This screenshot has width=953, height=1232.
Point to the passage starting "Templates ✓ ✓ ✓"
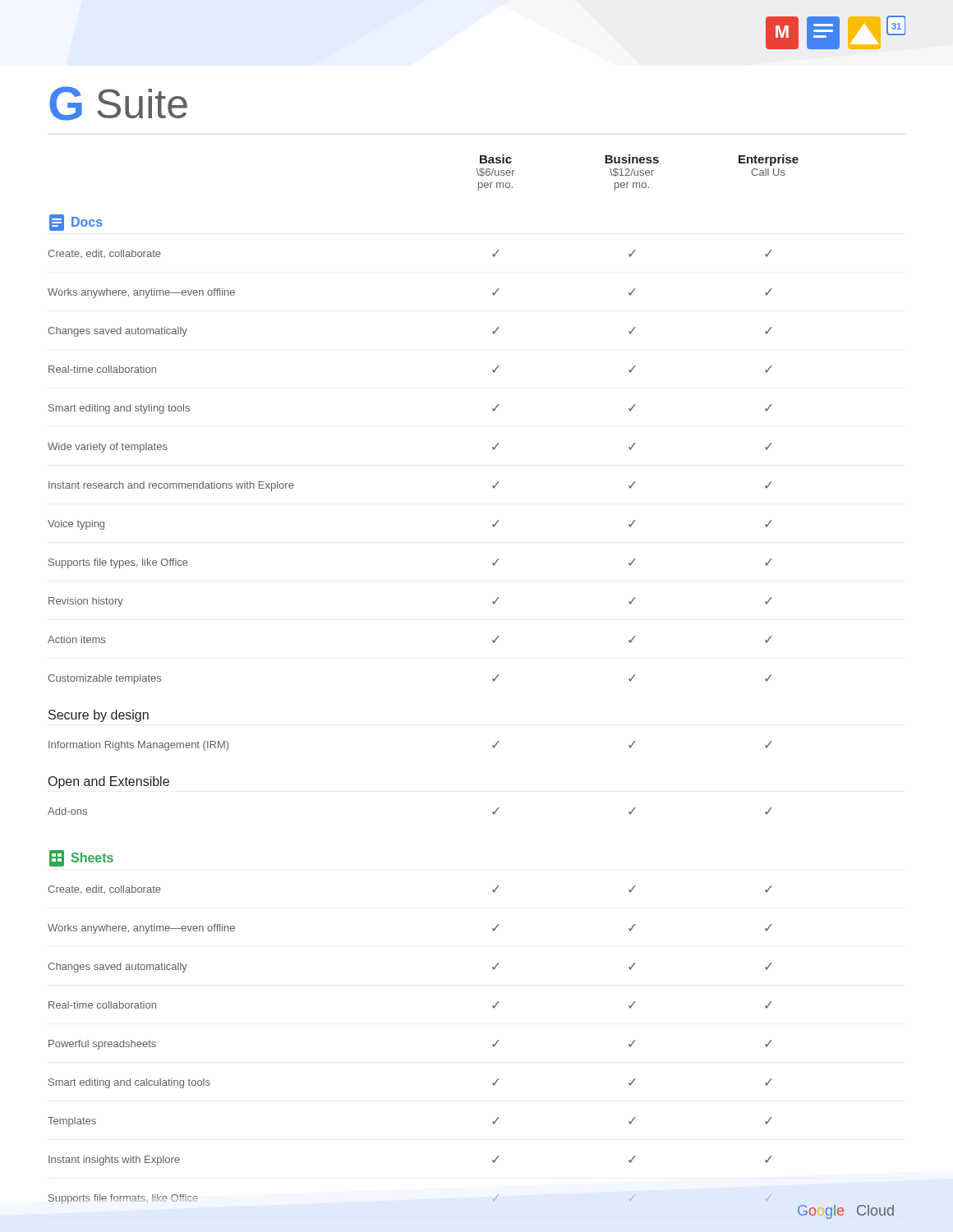(69, 1122)
